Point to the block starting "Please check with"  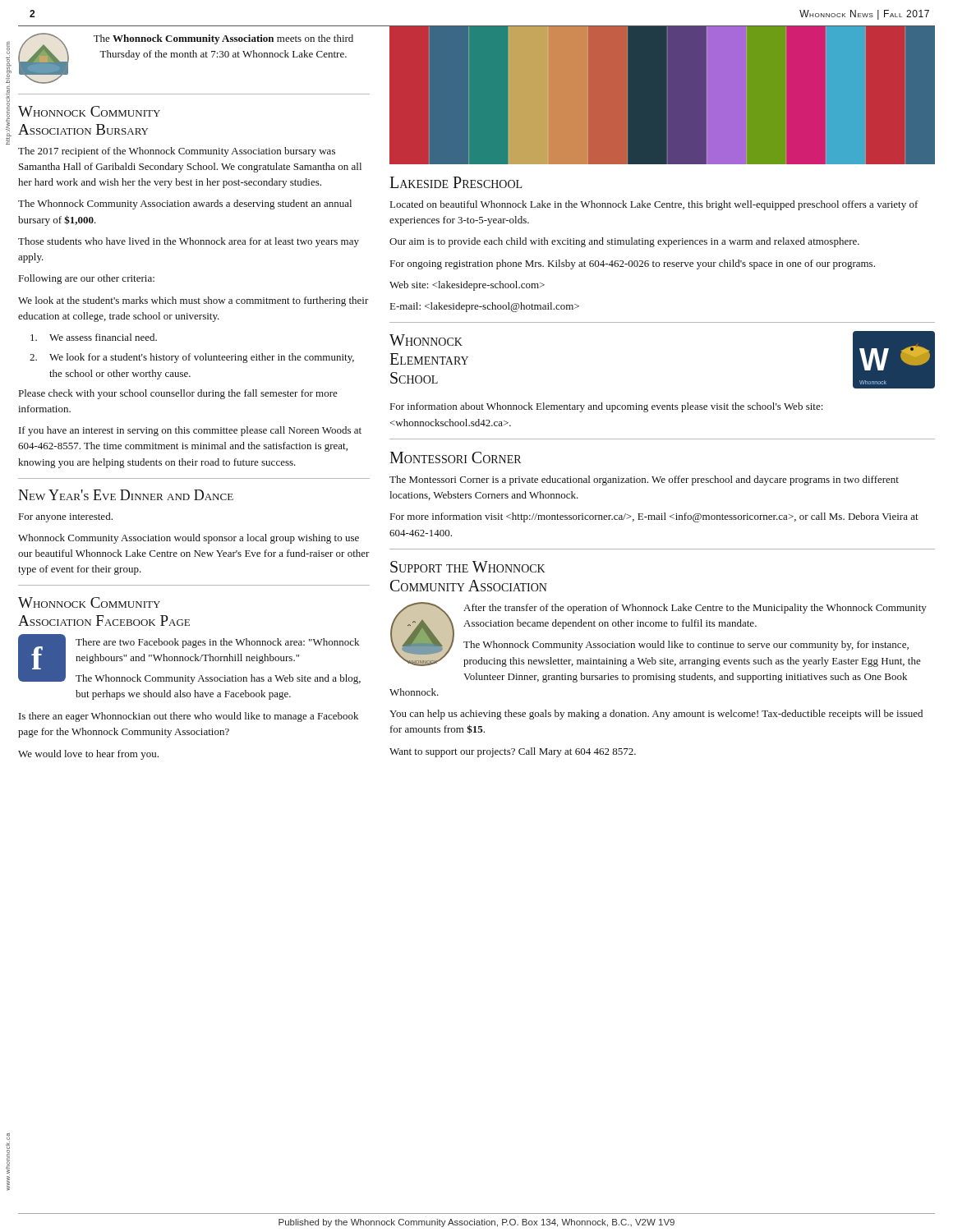[x=178, y=401]
